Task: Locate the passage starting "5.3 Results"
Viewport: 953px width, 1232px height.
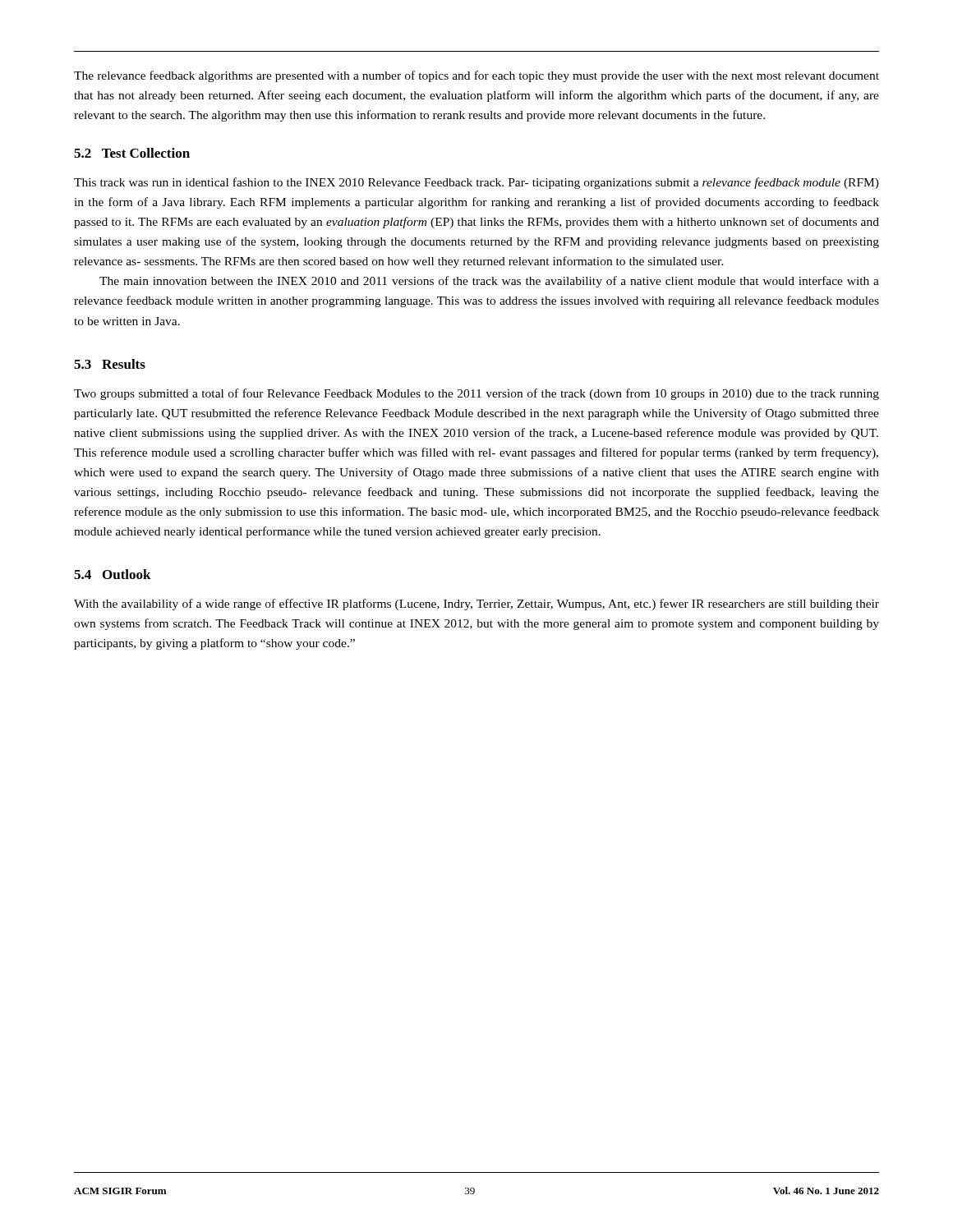Action: tap(110, 364)
